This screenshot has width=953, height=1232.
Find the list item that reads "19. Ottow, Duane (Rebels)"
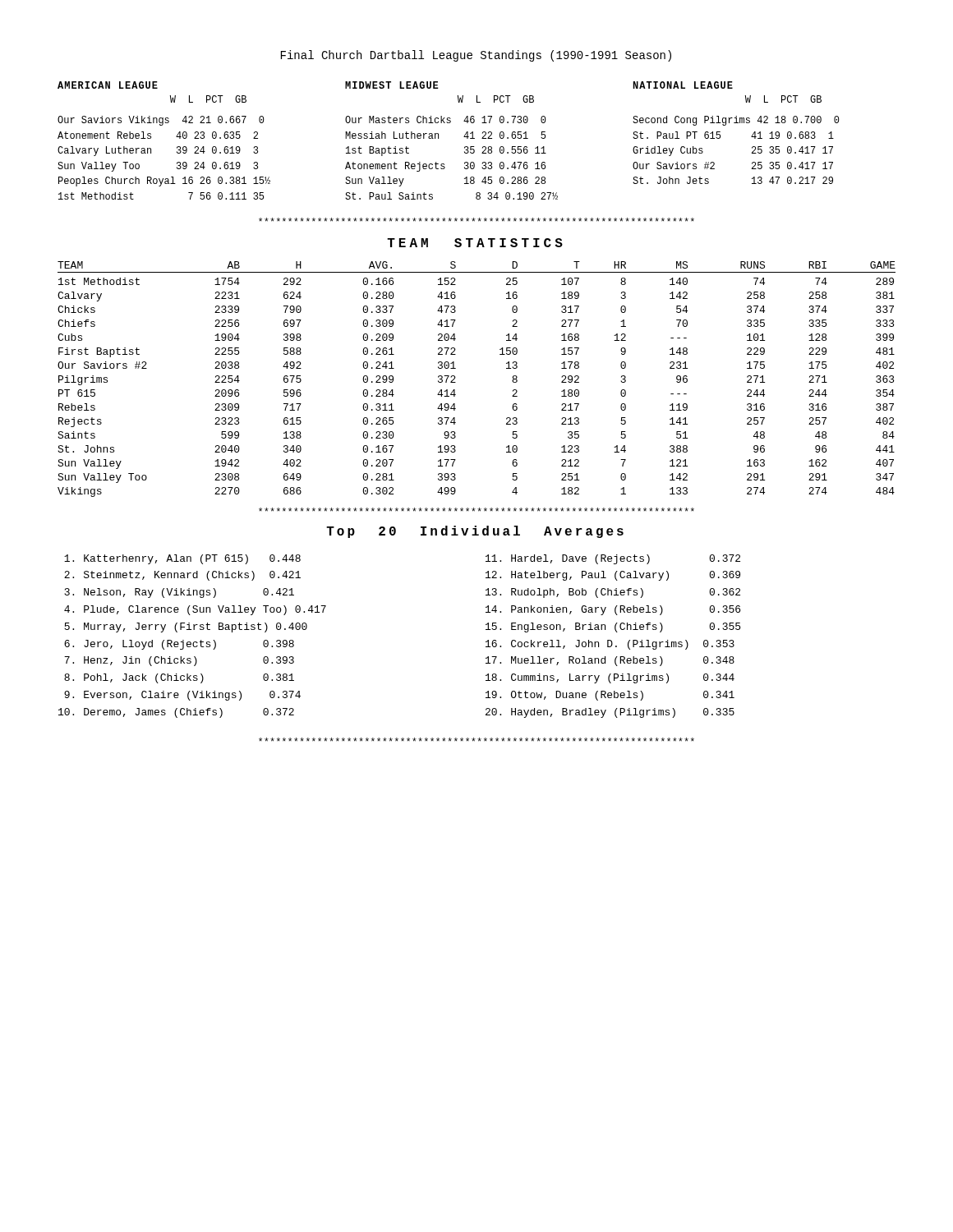click(610, 695)
